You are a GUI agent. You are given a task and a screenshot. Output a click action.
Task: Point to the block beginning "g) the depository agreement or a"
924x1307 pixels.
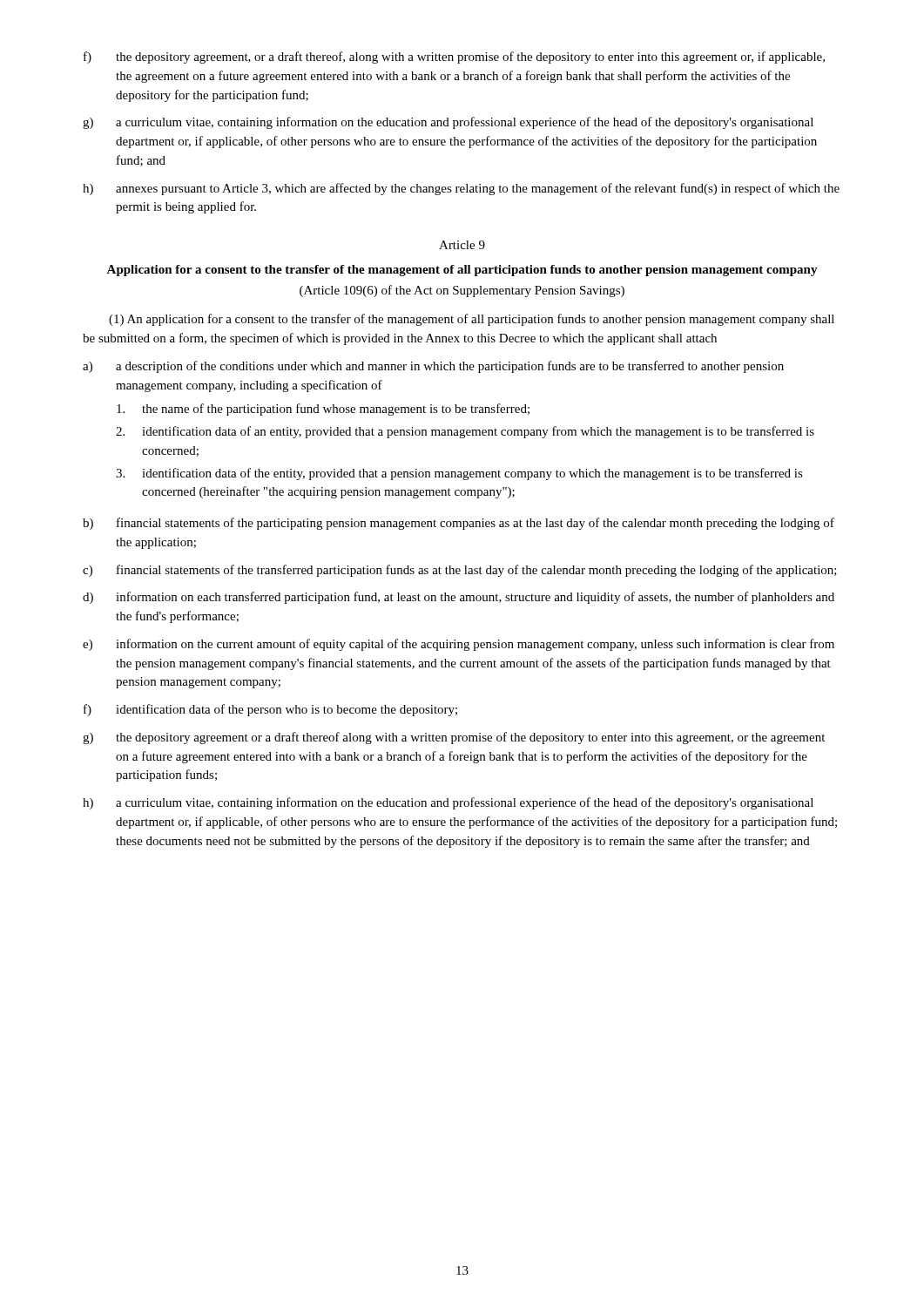(462, 757)
